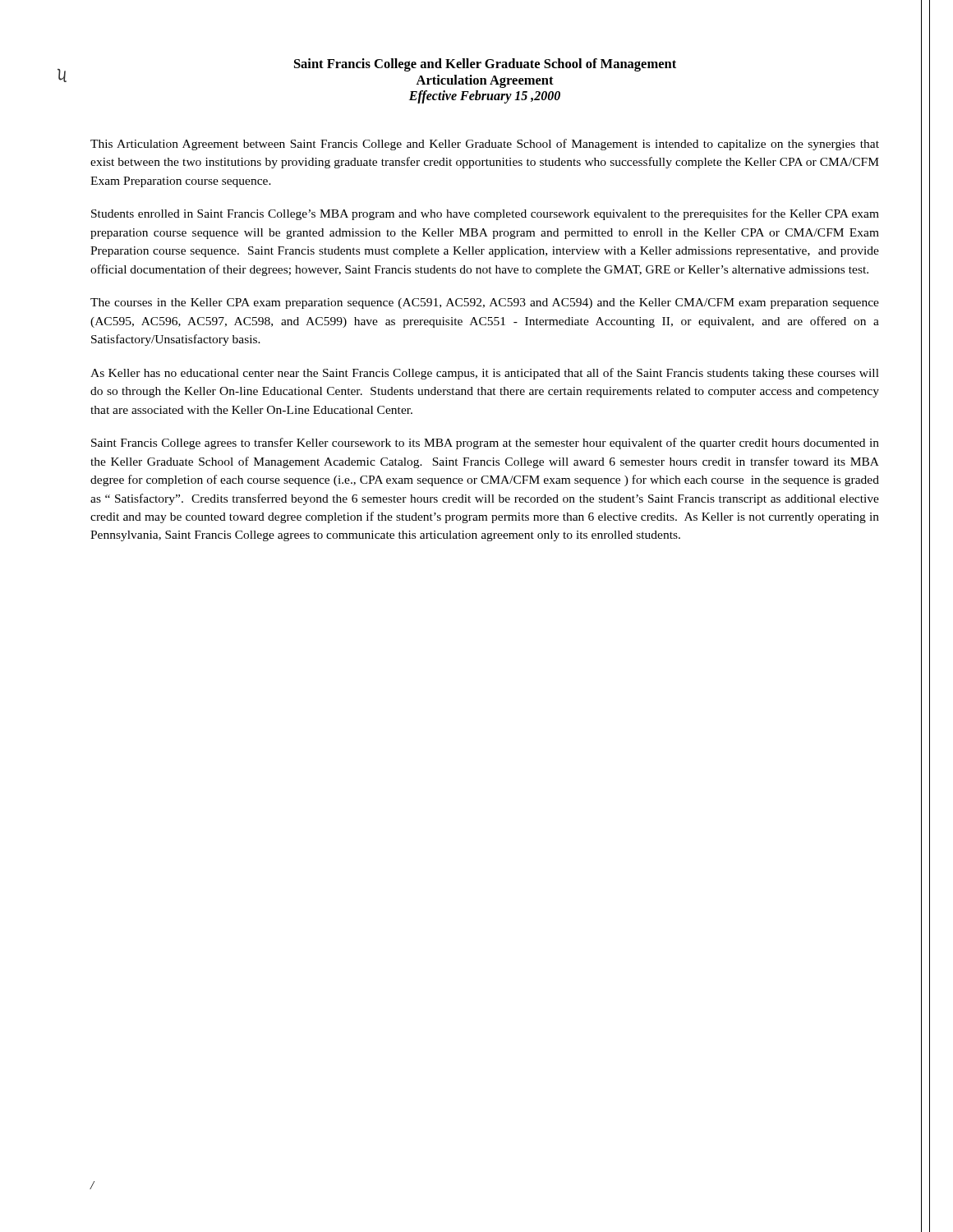953x1232 pixels.
Task: Locate the title that opens with "Saint Francis College and Keller Graduate School of"
Action: click(485, 80)
